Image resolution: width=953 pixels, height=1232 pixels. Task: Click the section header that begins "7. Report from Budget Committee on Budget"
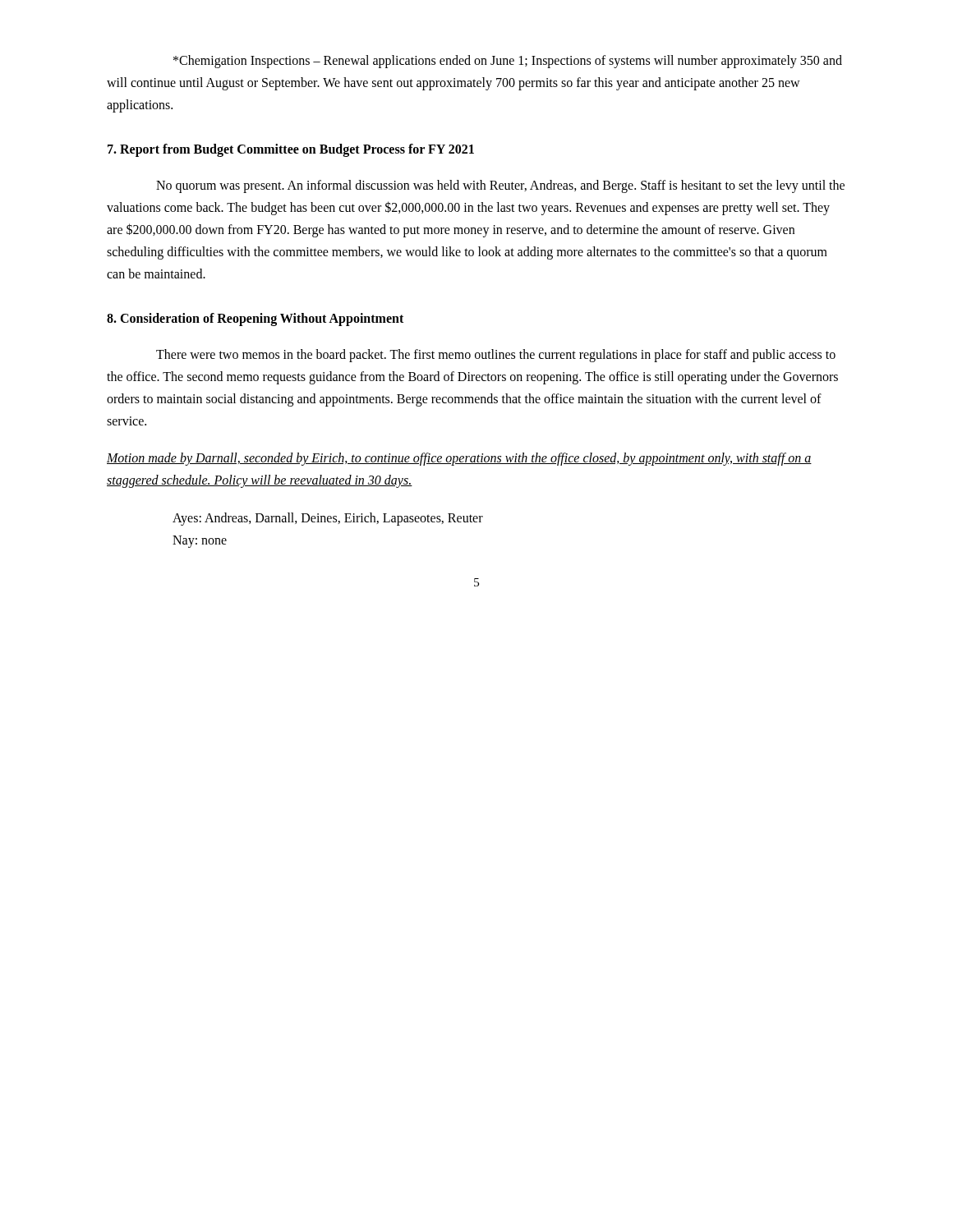coord(291,149)
